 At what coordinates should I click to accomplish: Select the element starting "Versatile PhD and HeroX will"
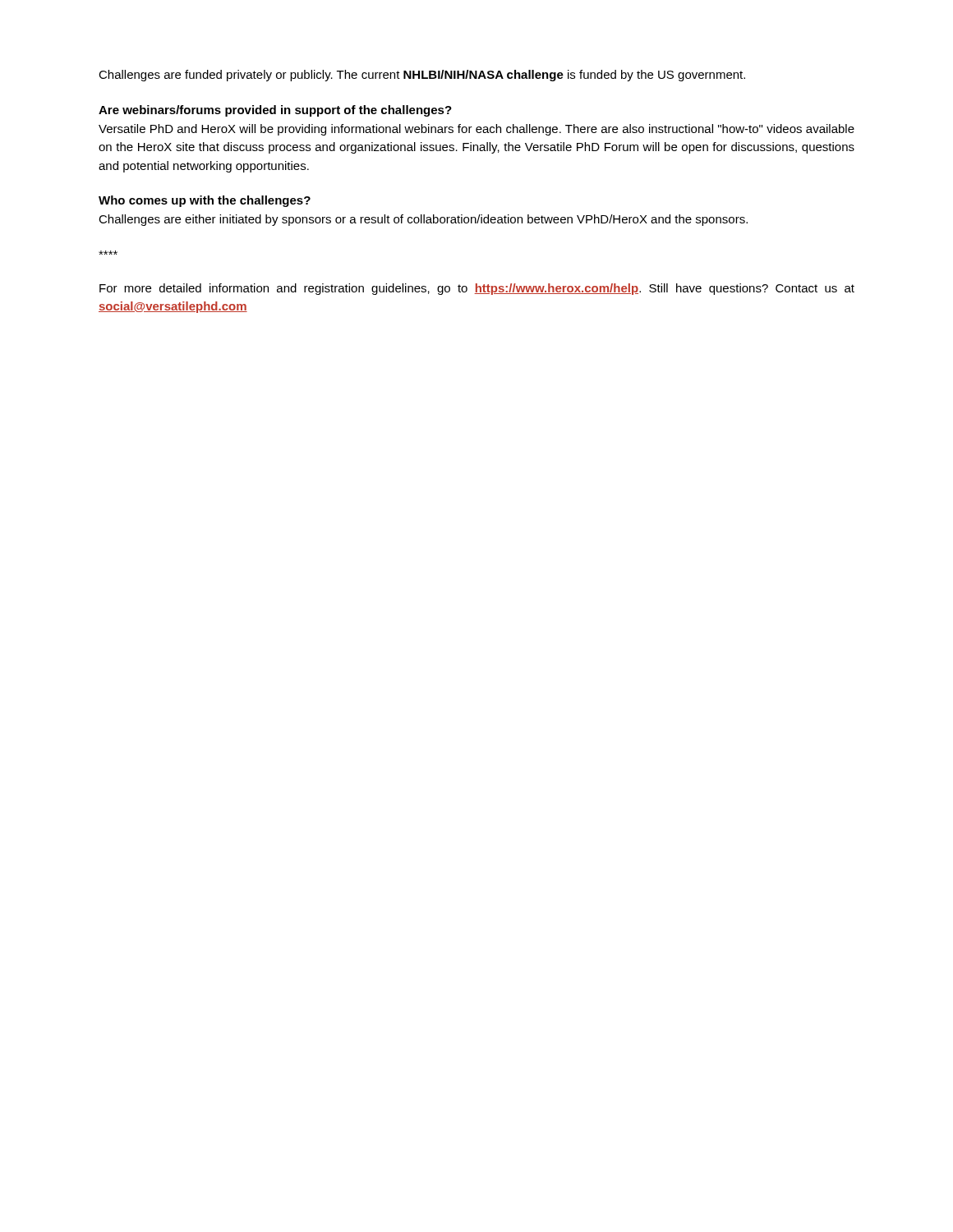[x=476, y=147]
